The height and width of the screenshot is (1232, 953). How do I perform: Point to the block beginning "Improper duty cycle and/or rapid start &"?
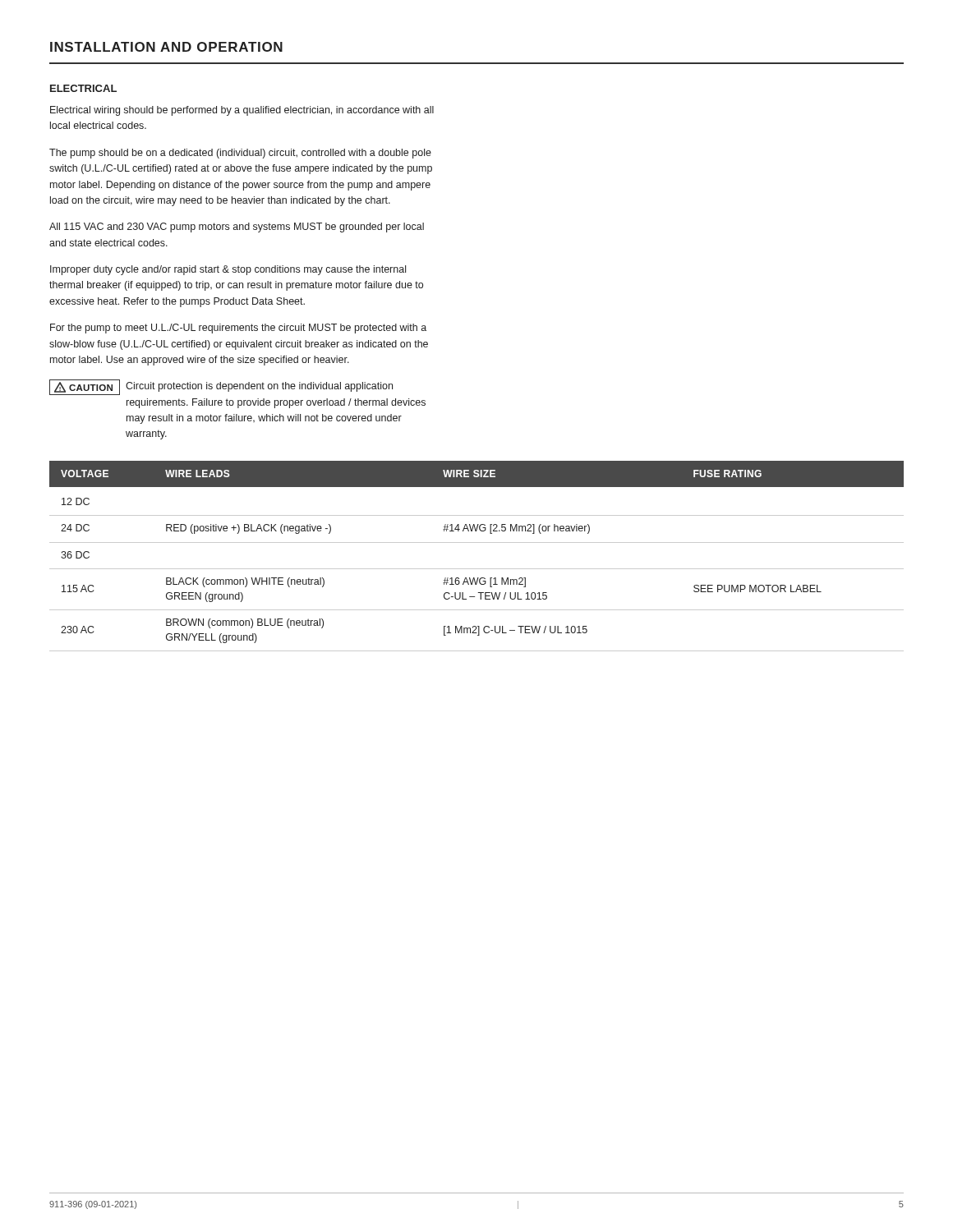pos(236,285)
